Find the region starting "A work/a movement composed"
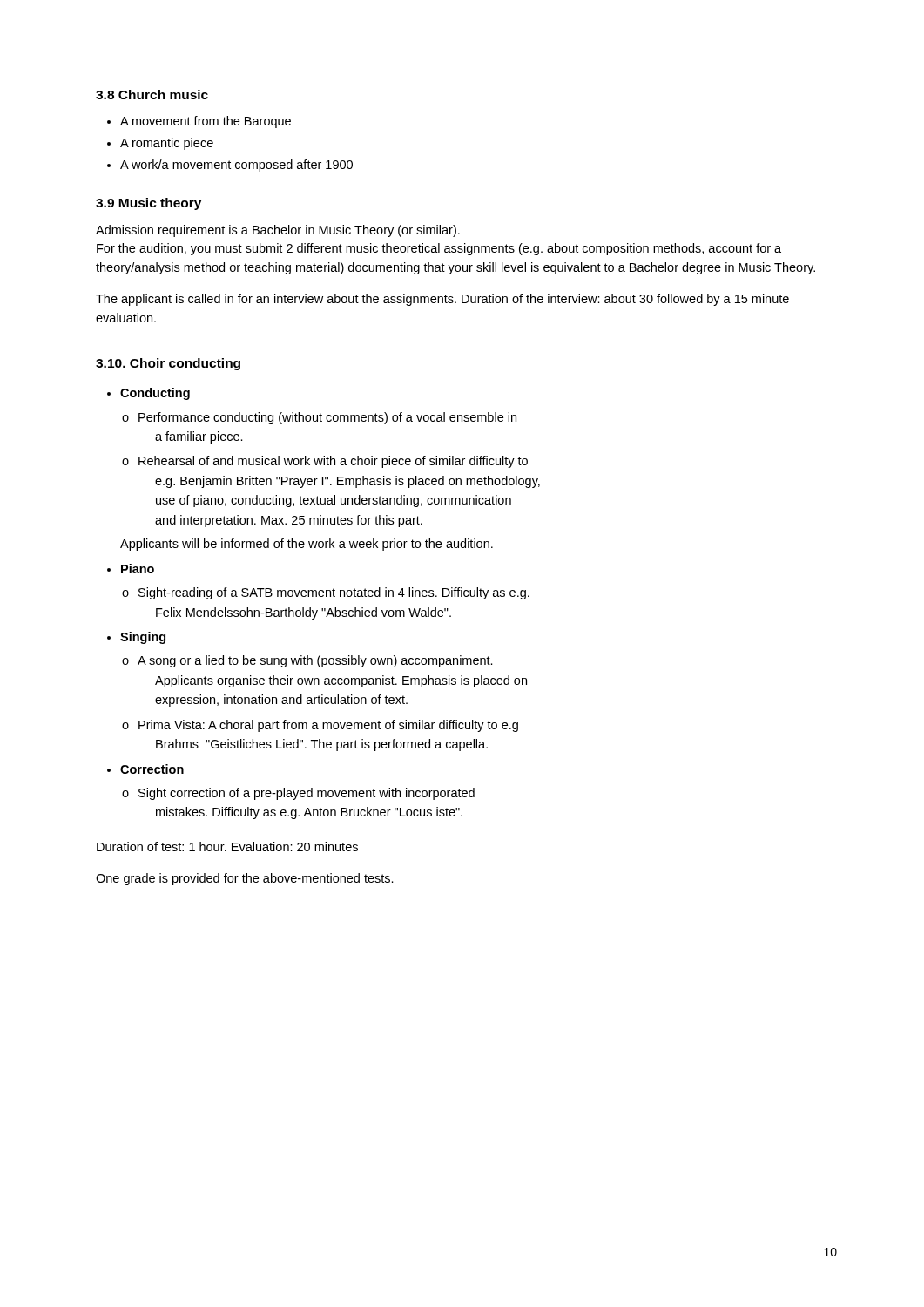This screenshot has height=1307, width=924. point(237,165)
